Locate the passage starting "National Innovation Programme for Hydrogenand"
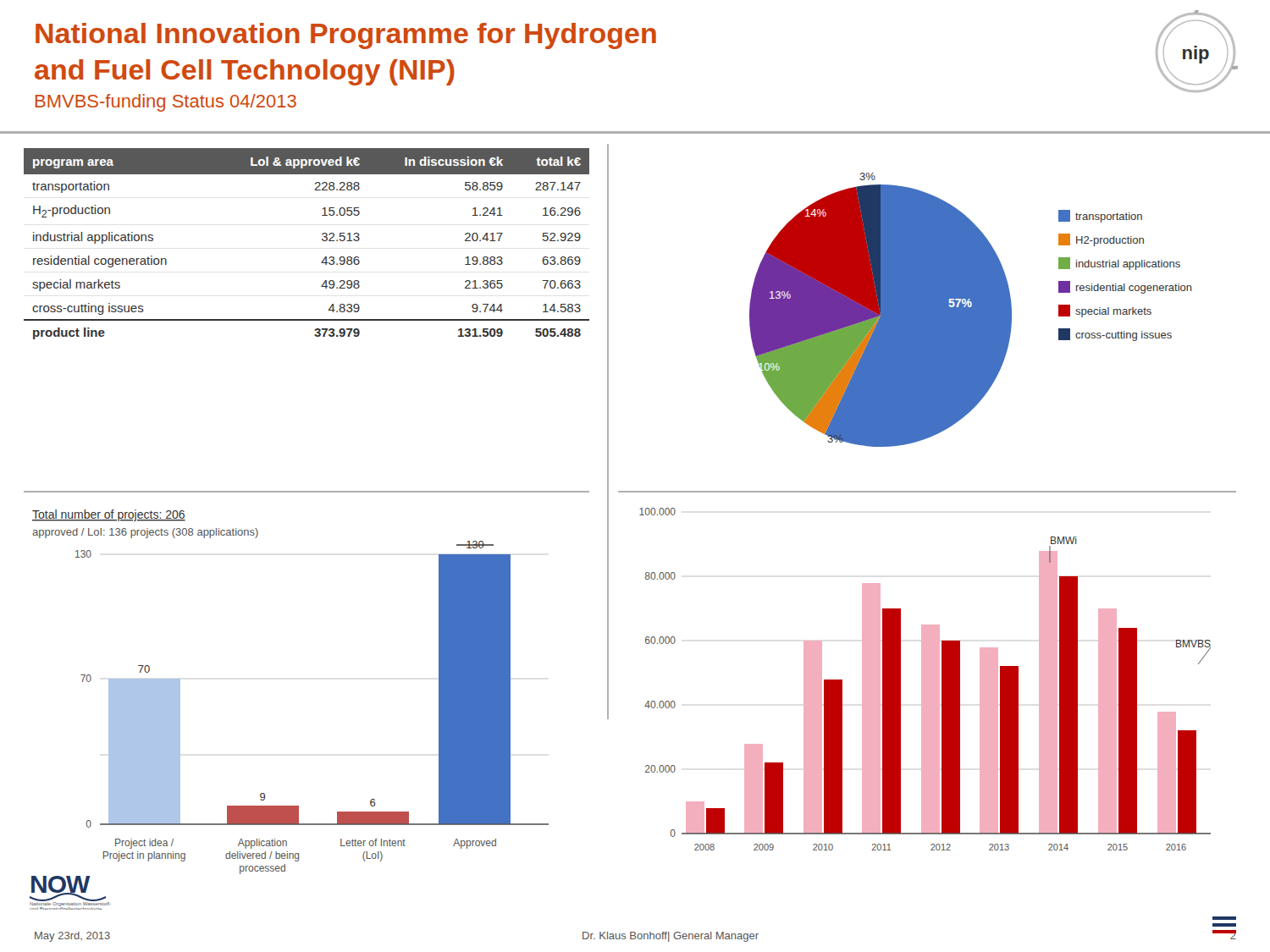 pyautogui.click(x=346, y=64)
